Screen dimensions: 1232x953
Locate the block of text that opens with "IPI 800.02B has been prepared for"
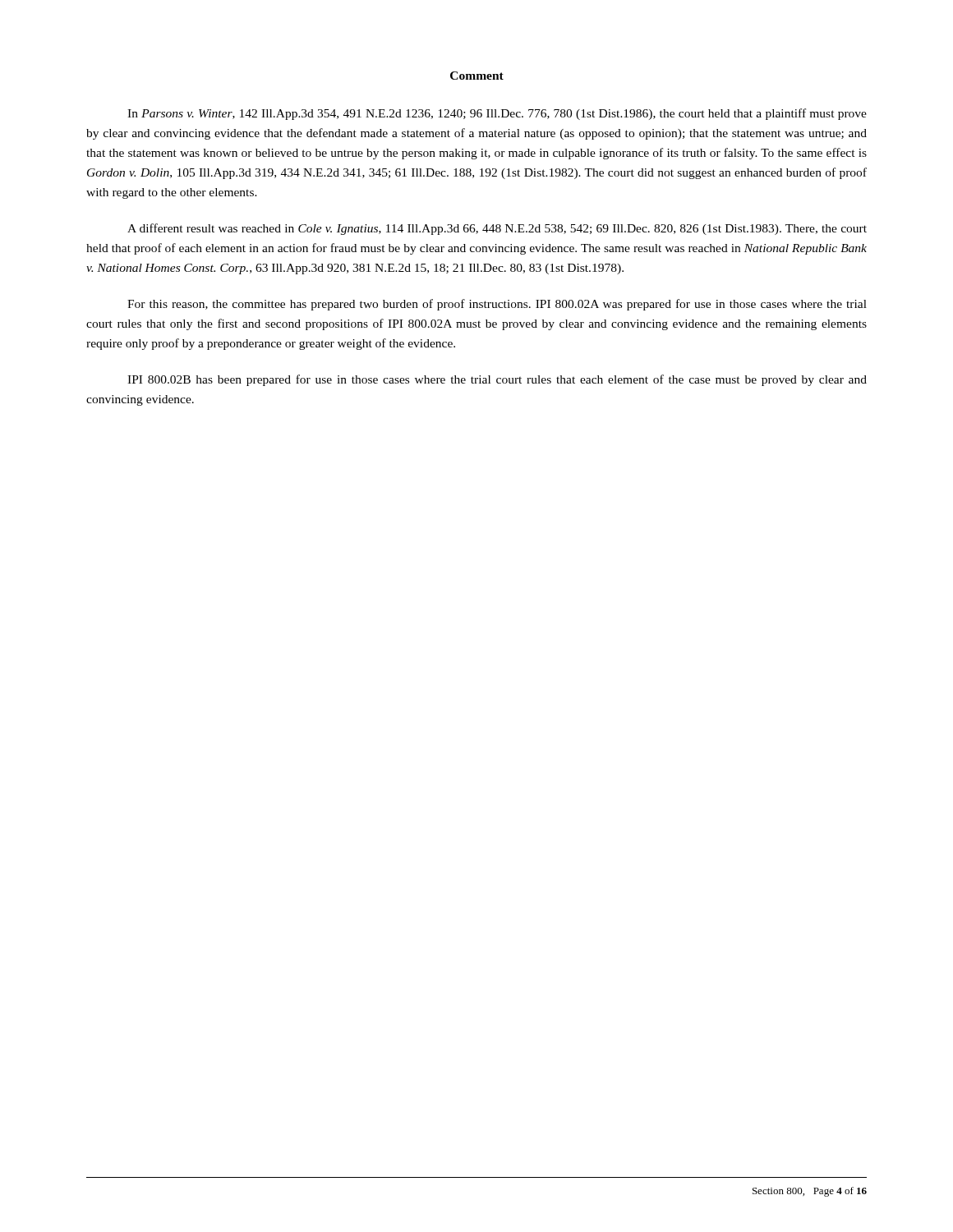476,389
